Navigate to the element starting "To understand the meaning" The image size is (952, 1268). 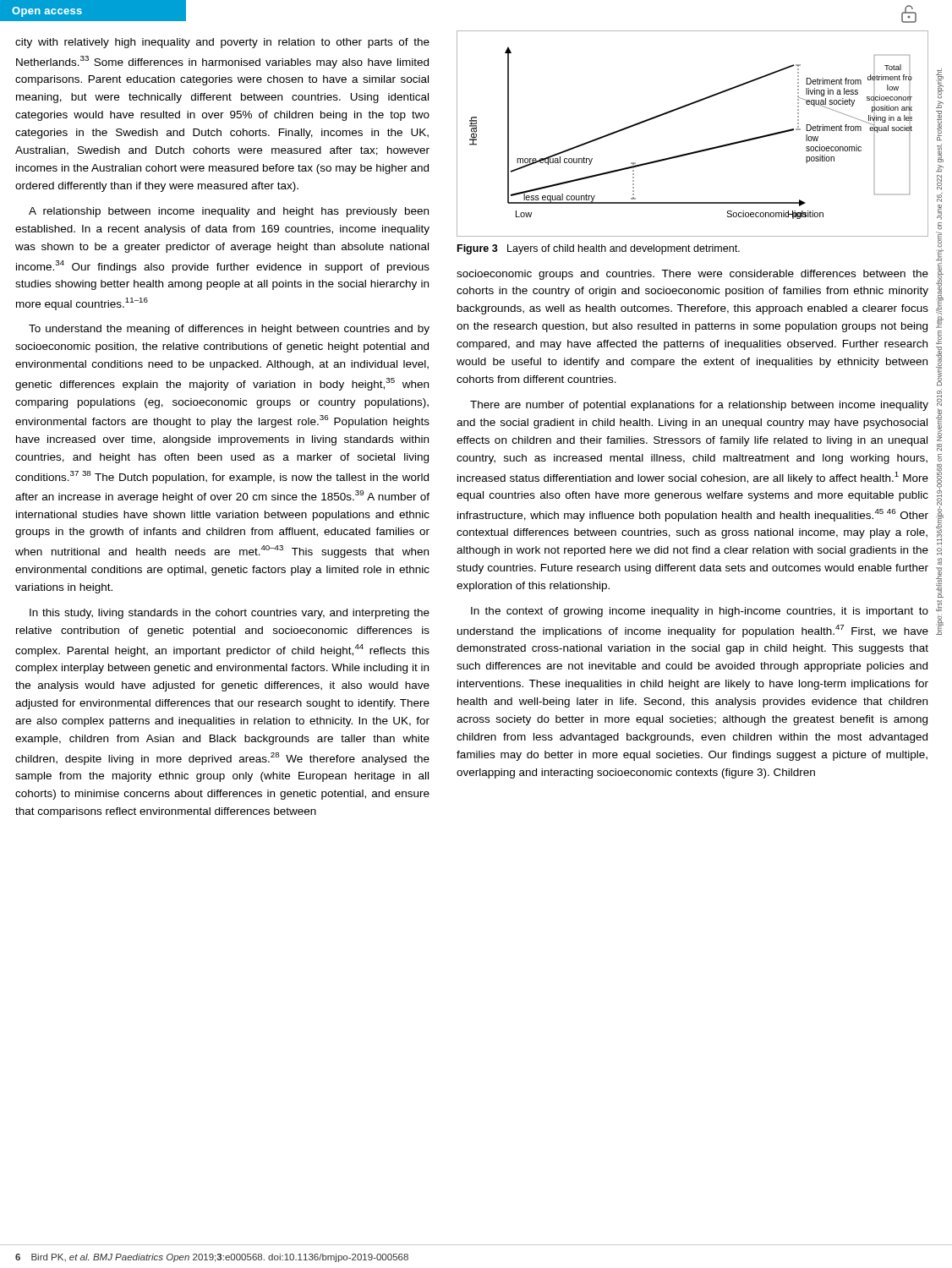(222, 459)
